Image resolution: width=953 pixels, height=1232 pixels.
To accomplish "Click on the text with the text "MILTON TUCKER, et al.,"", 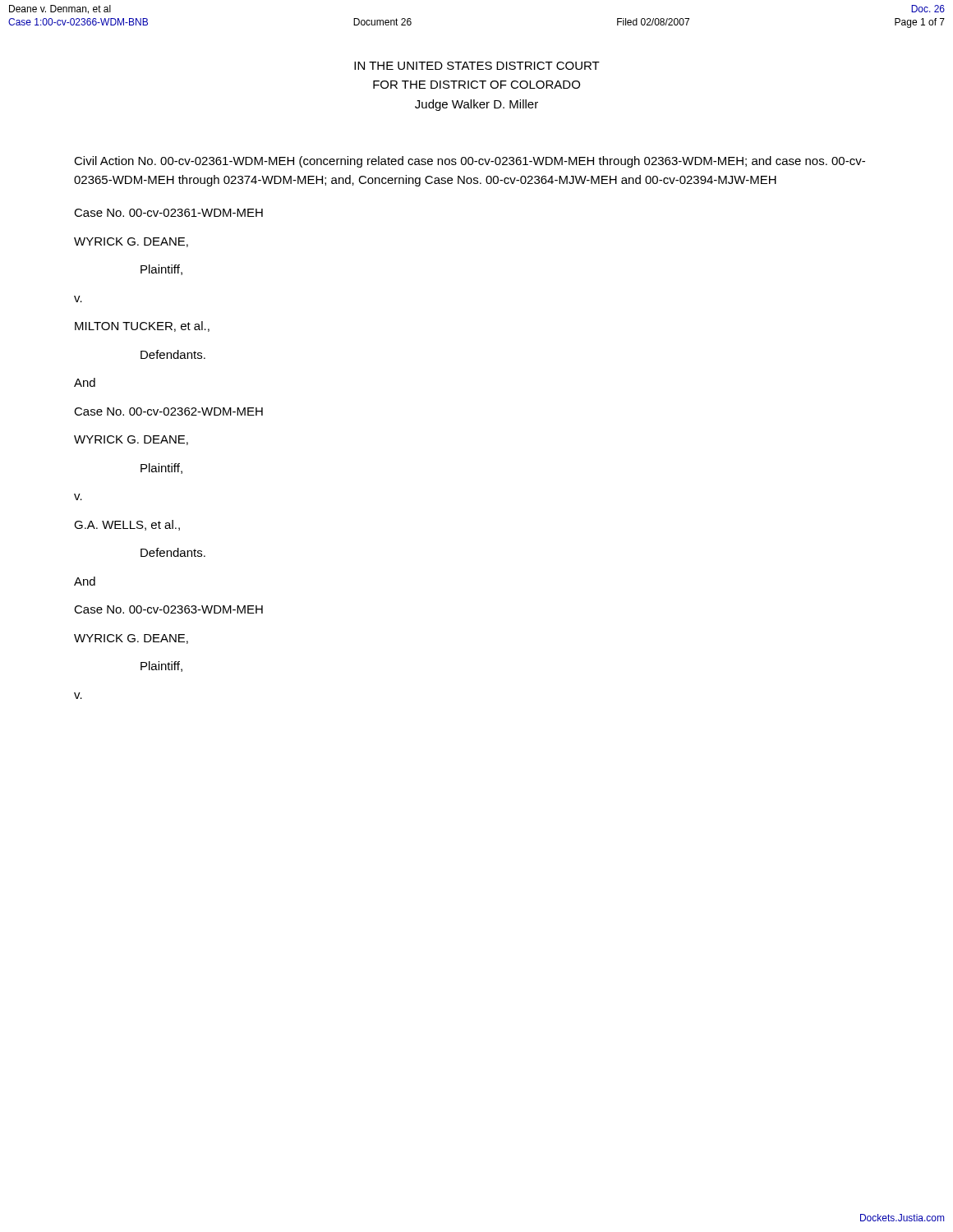I will tap(142, 326).
